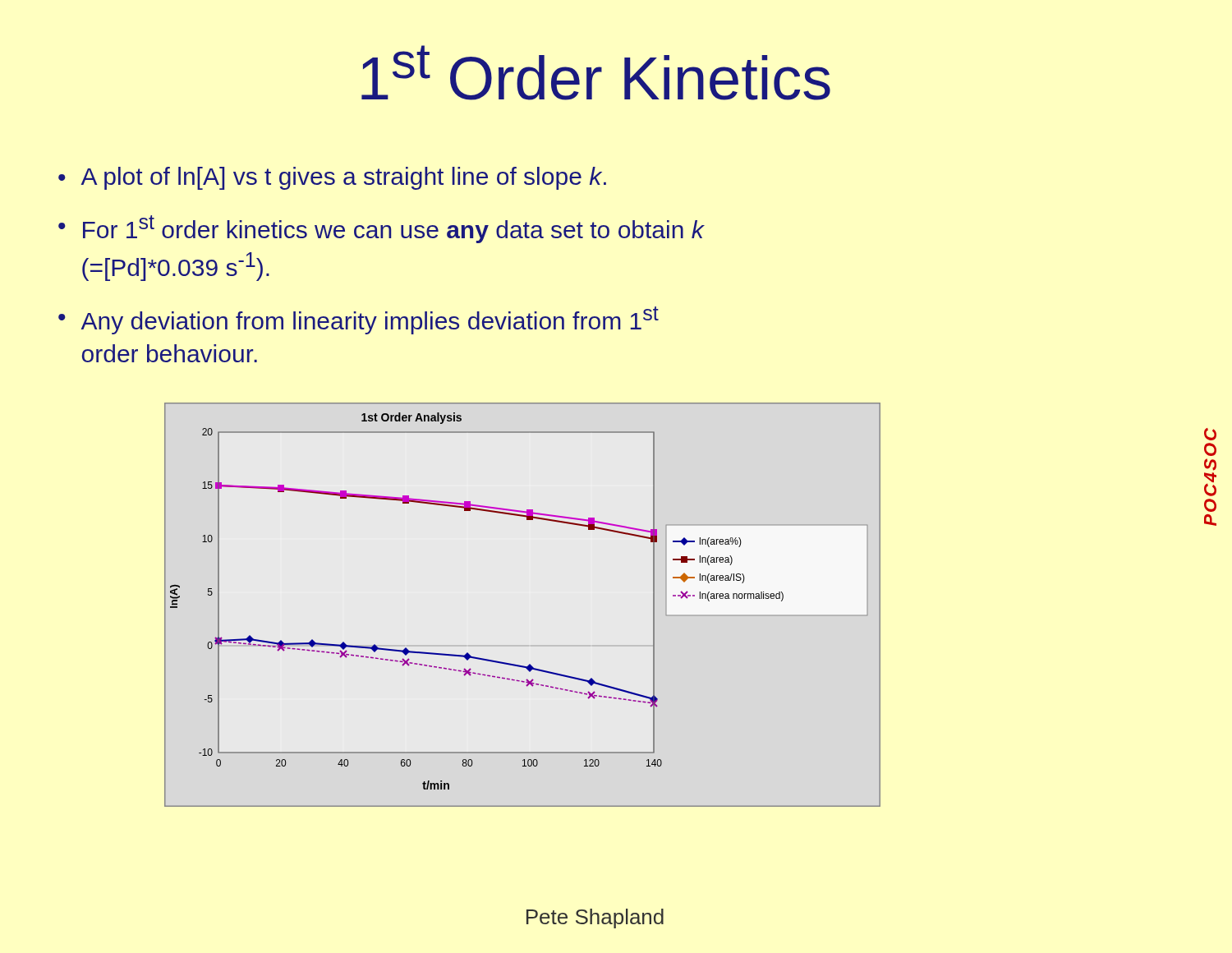Click the line chart
This screenshot has width=1232, height=953.
point(522,606)
